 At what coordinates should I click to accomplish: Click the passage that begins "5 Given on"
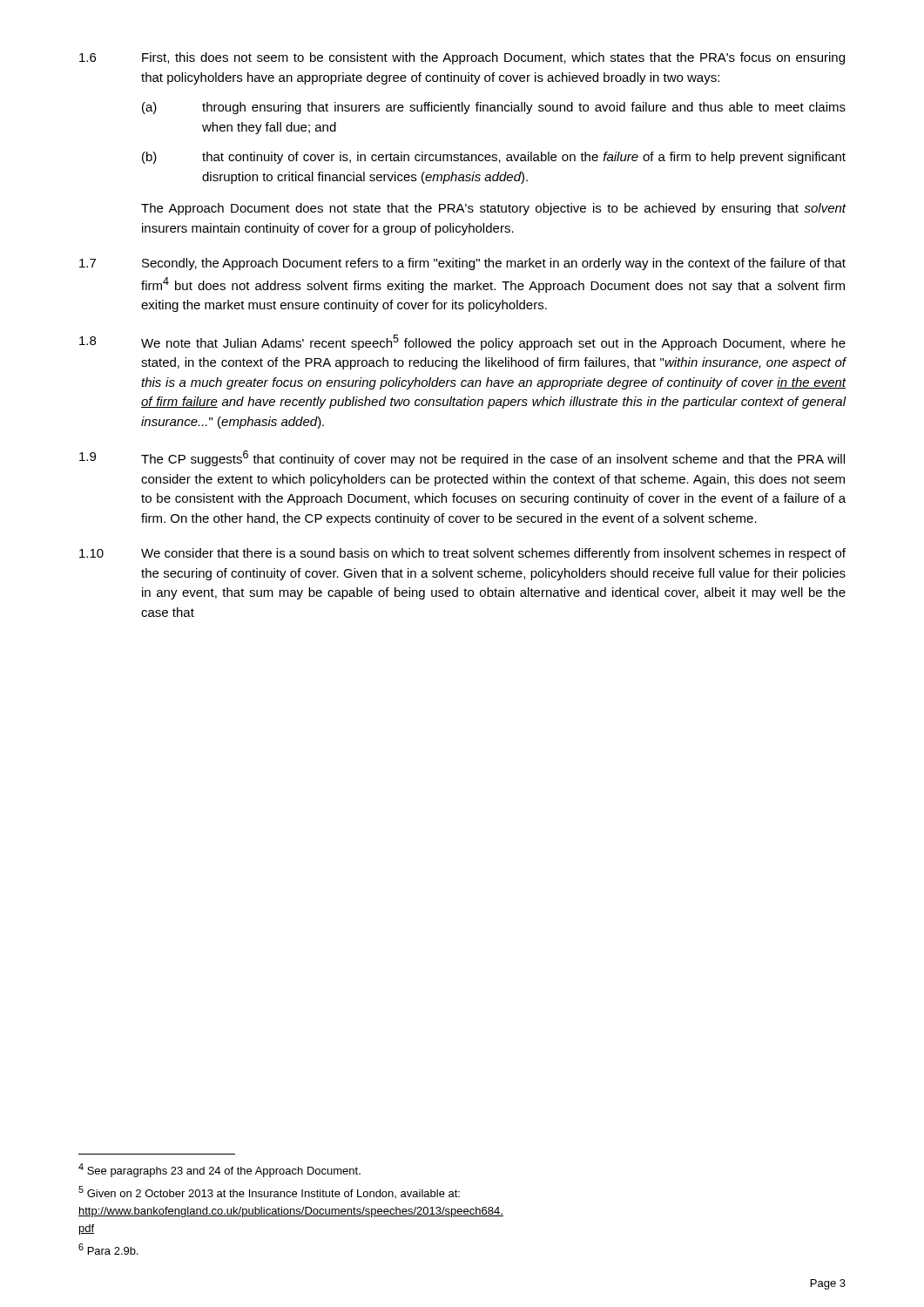click(x=291, y=1209)
